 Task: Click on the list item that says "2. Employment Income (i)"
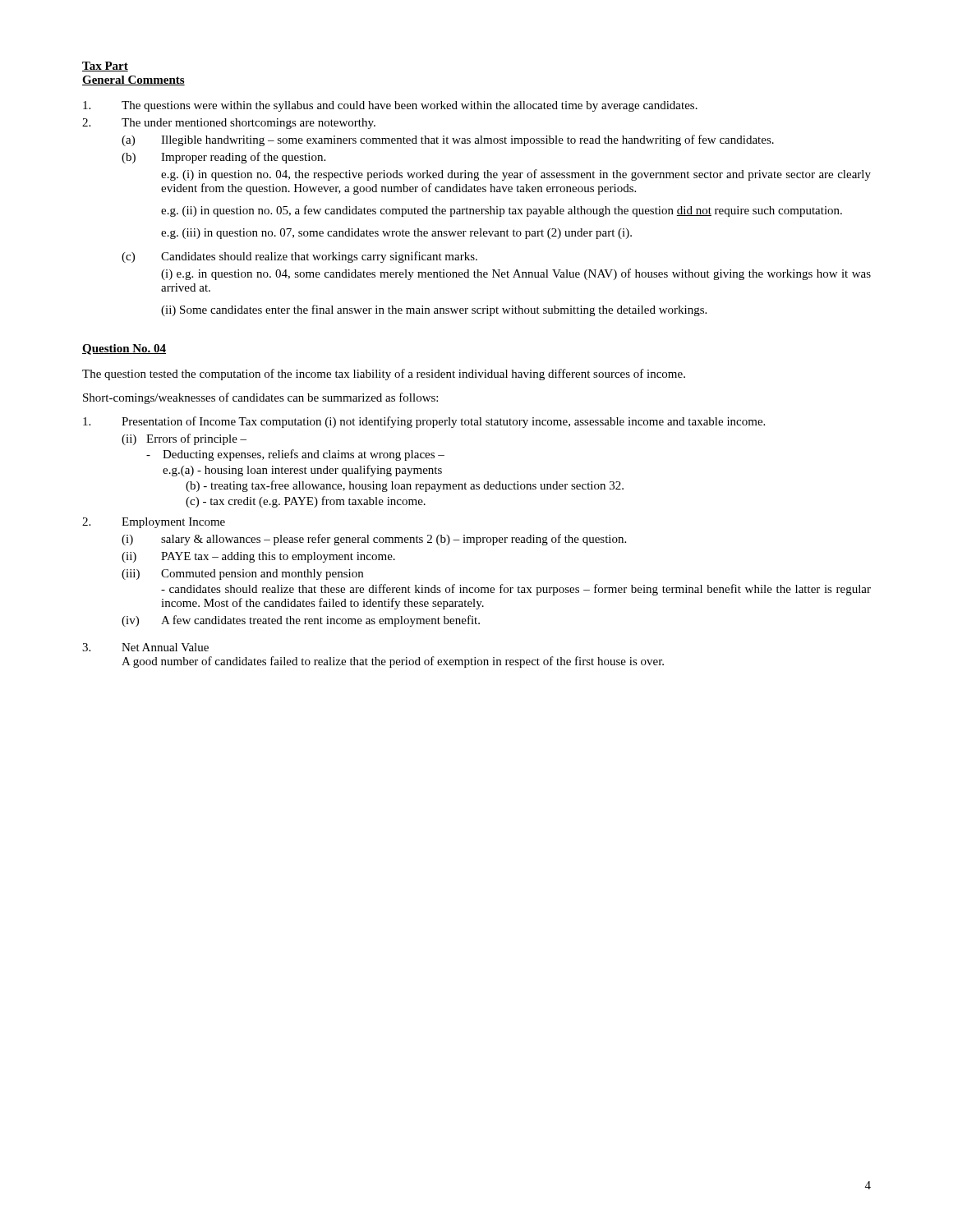pos(154,523)
